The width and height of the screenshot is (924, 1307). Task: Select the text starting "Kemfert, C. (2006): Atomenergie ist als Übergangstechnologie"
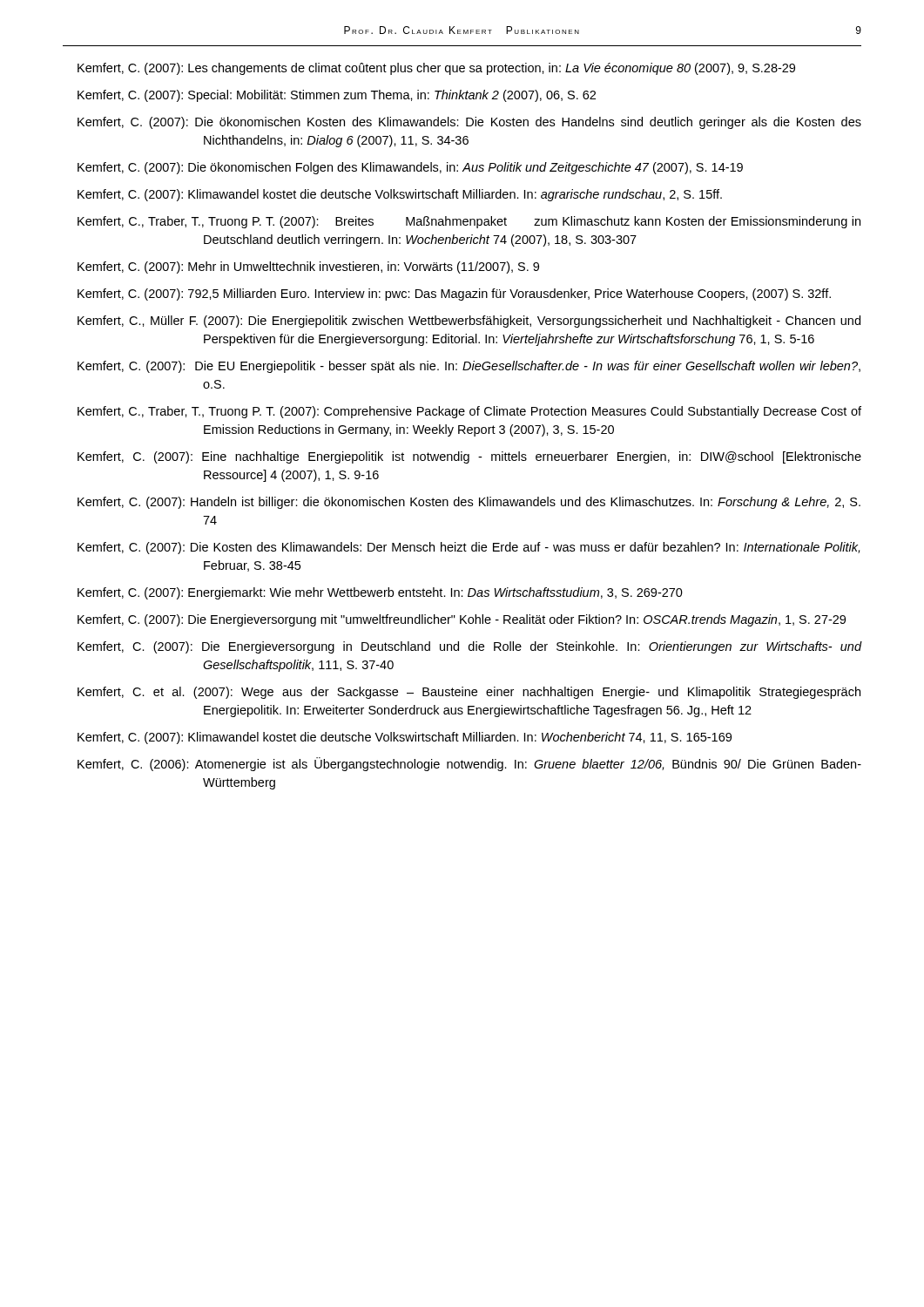[469, 774]
